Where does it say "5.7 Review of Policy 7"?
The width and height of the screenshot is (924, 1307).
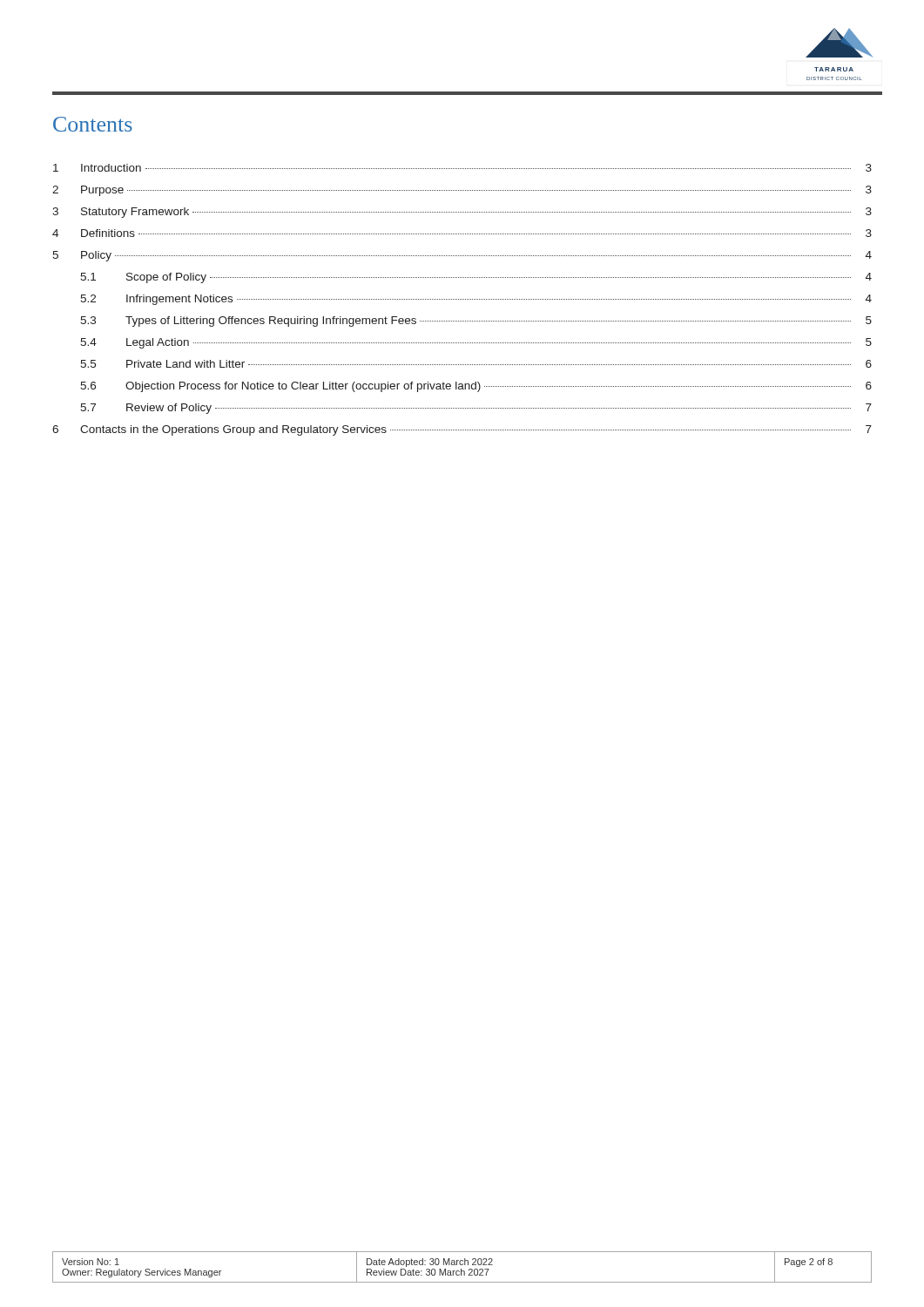tap(462, 407)
